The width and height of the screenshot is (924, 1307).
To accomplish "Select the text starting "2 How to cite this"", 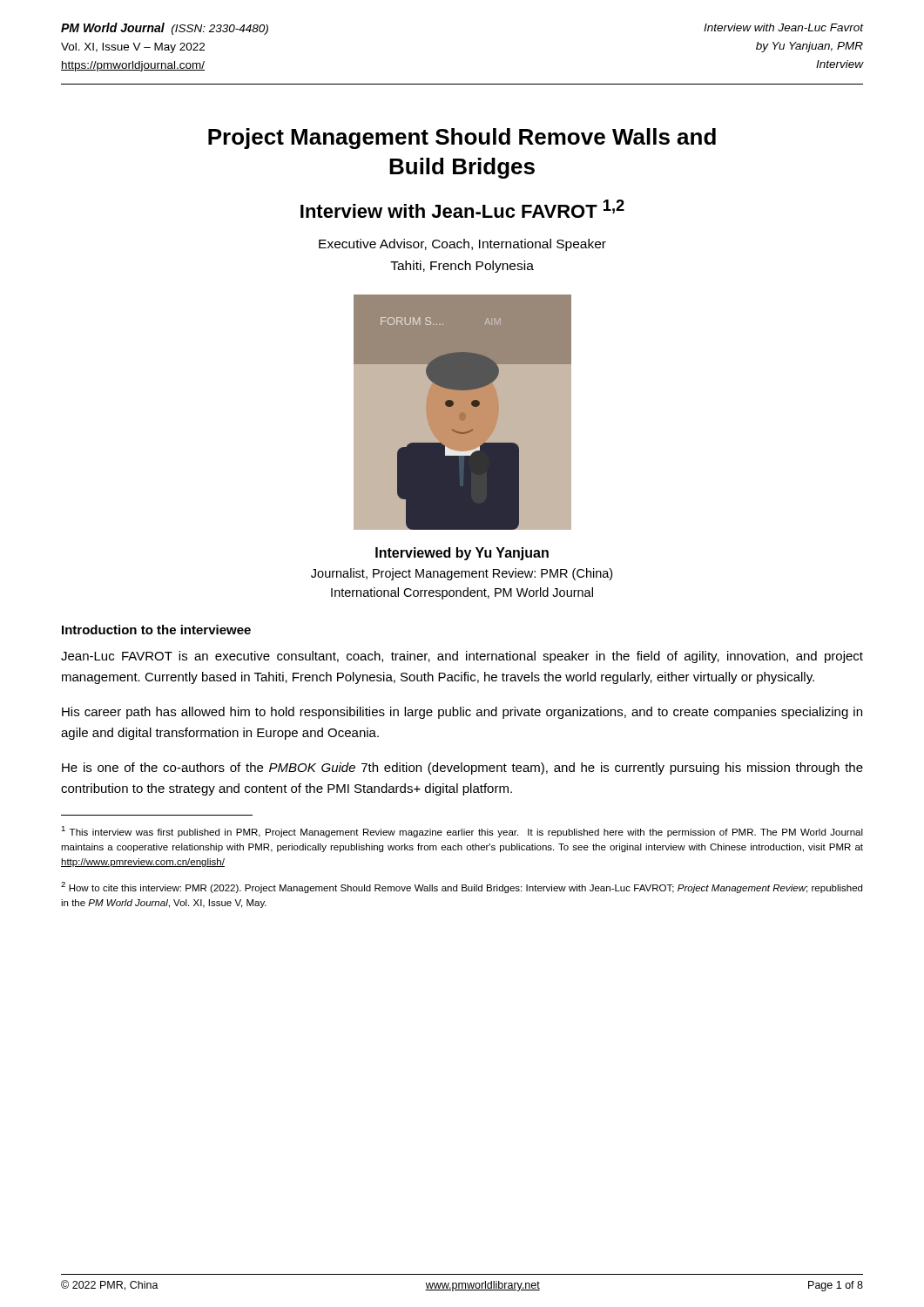I will (462, 894).
